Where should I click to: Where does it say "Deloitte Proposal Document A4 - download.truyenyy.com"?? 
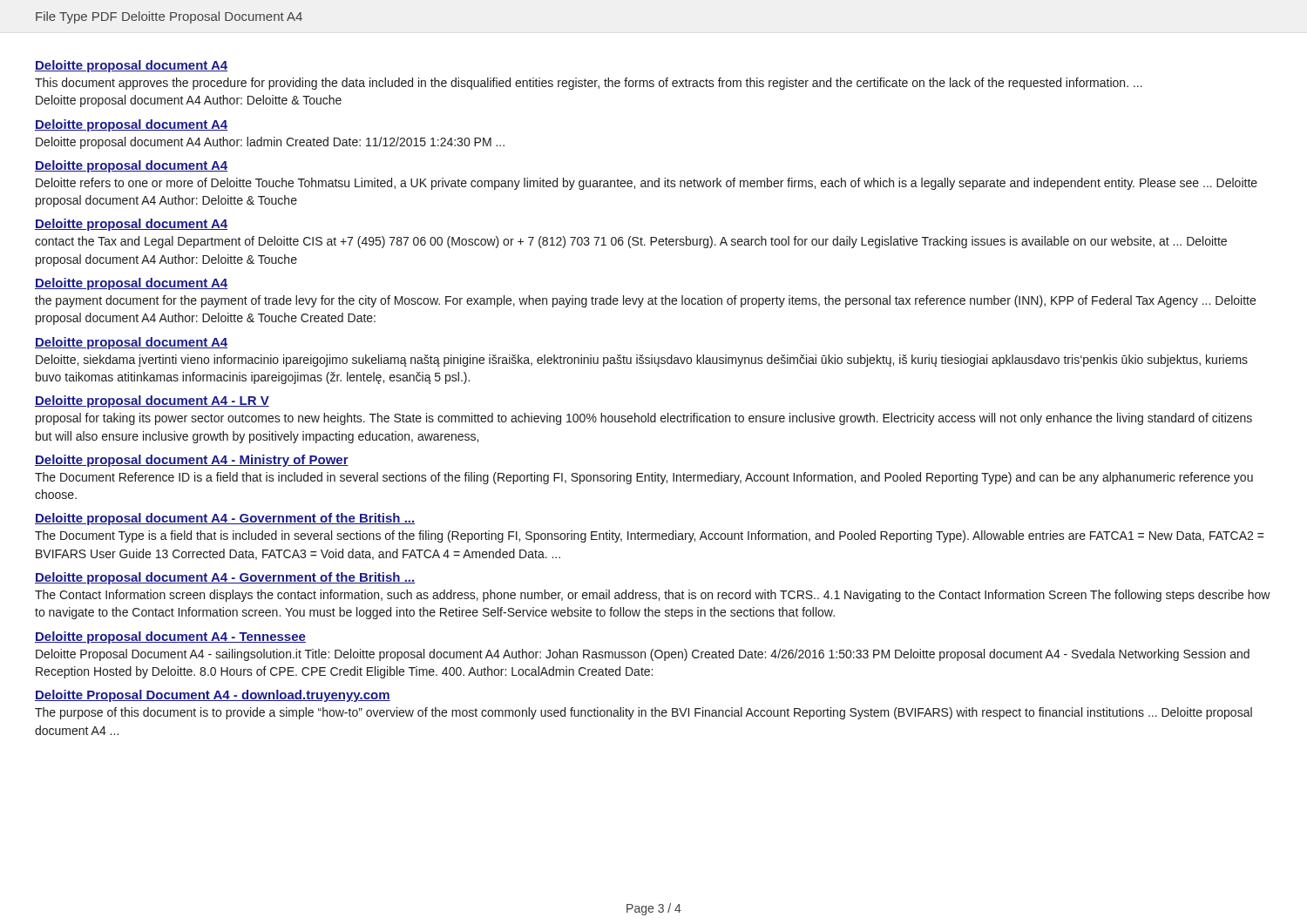pyautogui.click(x=212, y=695)
